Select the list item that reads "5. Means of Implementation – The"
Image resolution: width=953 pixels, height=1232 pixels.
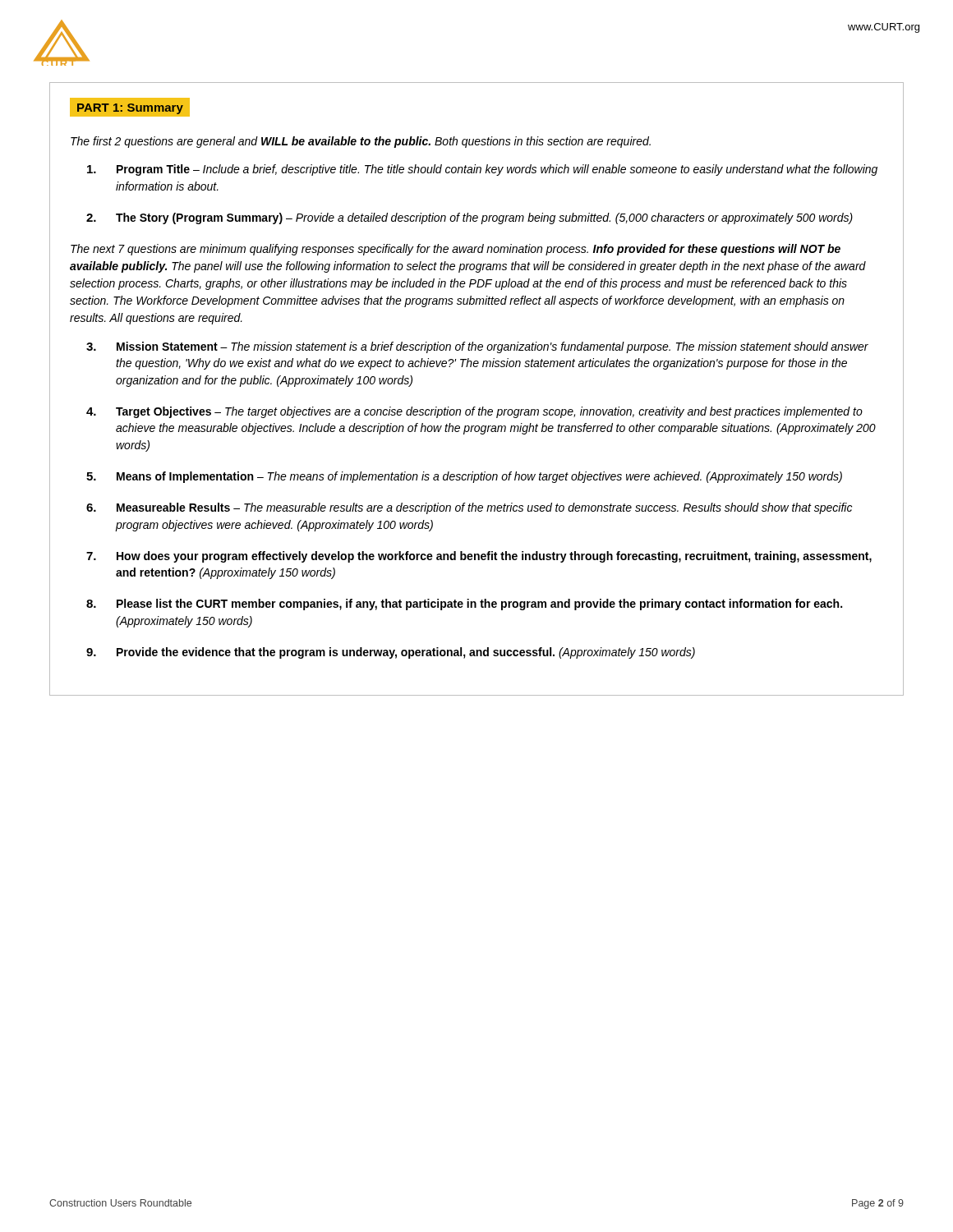click(x=464, y=476)
